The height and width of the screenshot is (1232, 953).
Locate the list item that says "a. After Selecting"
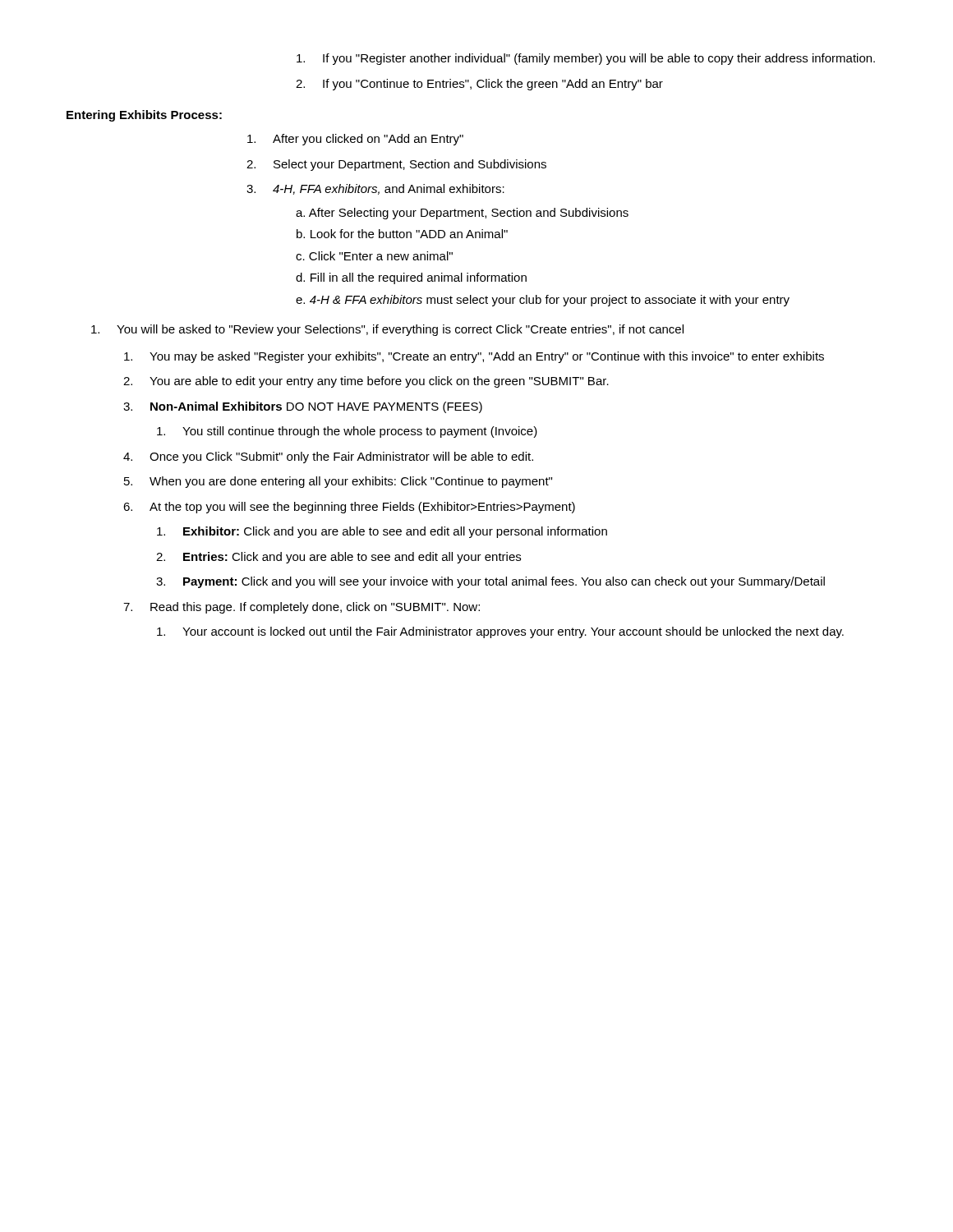pyautogui.click(x=462, y=212)
